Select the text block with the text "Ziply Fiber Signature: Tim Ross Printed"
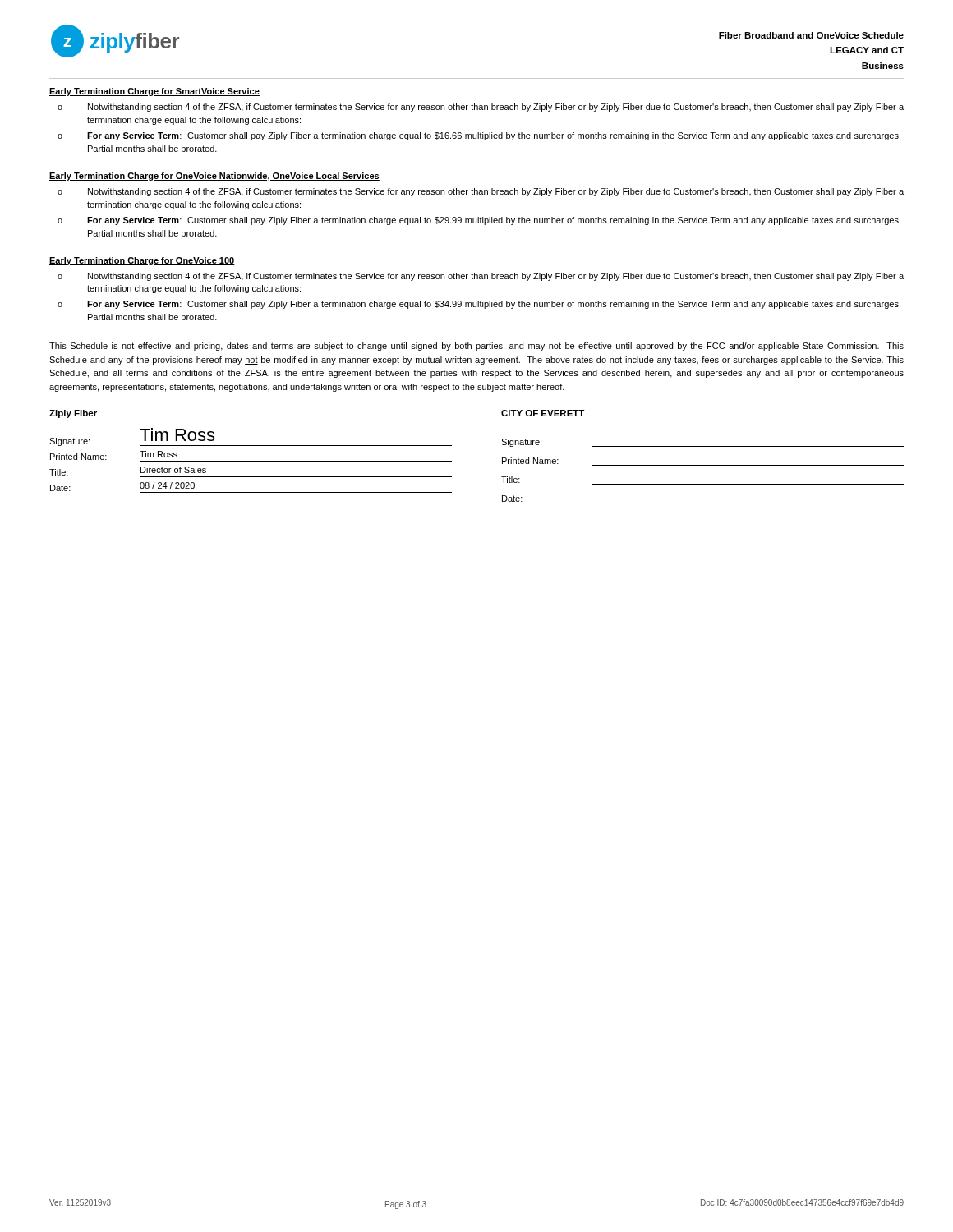Viewport: 953px width, 1232px height. point(251,451)
